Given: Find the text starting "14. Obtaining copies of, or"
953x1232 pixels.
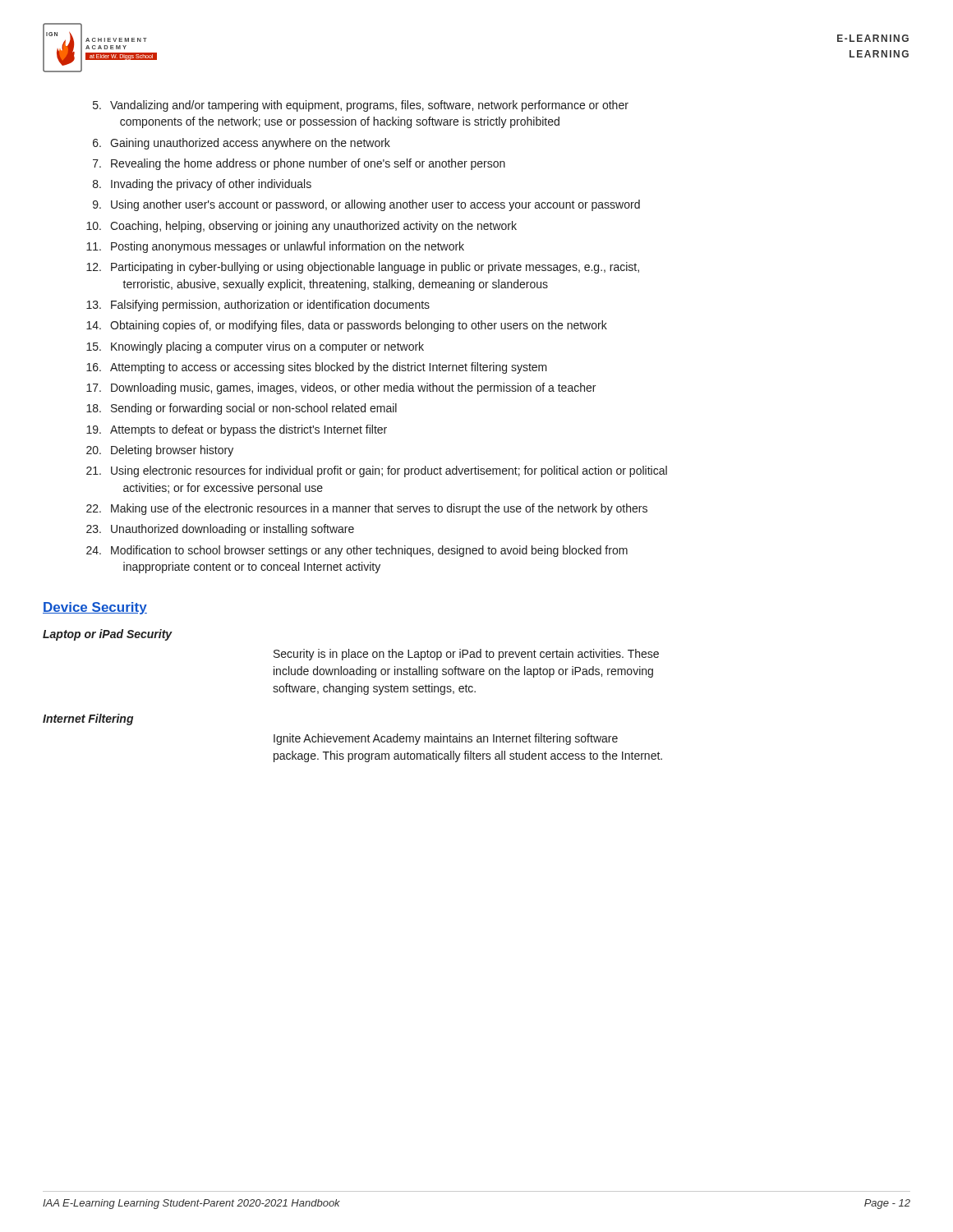Looking at the screenshot, I should click(489, 326).
